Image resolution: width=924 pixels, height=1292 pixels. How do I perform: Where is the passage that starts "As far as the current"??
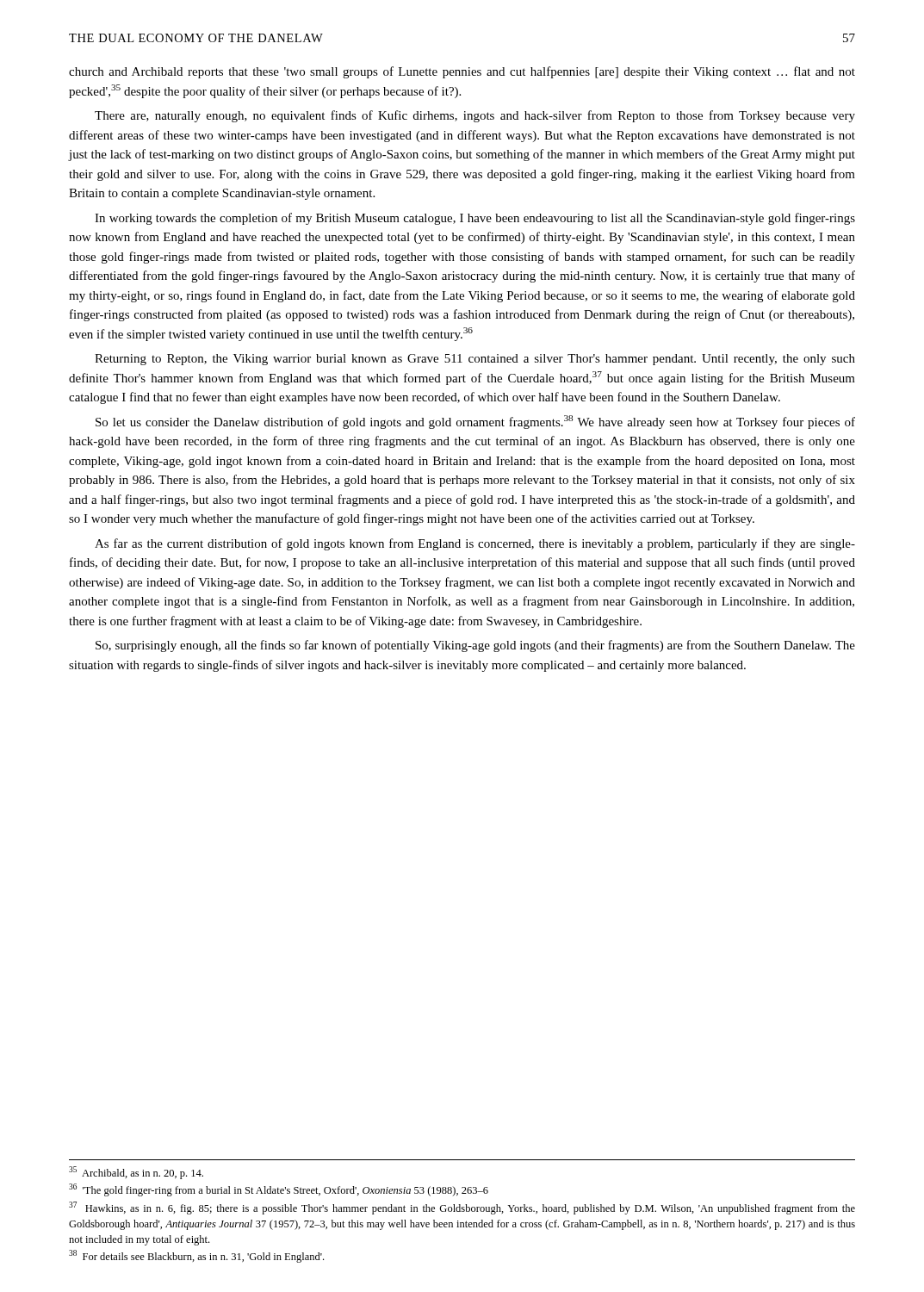pyautogui.click(x=462, y=582)
